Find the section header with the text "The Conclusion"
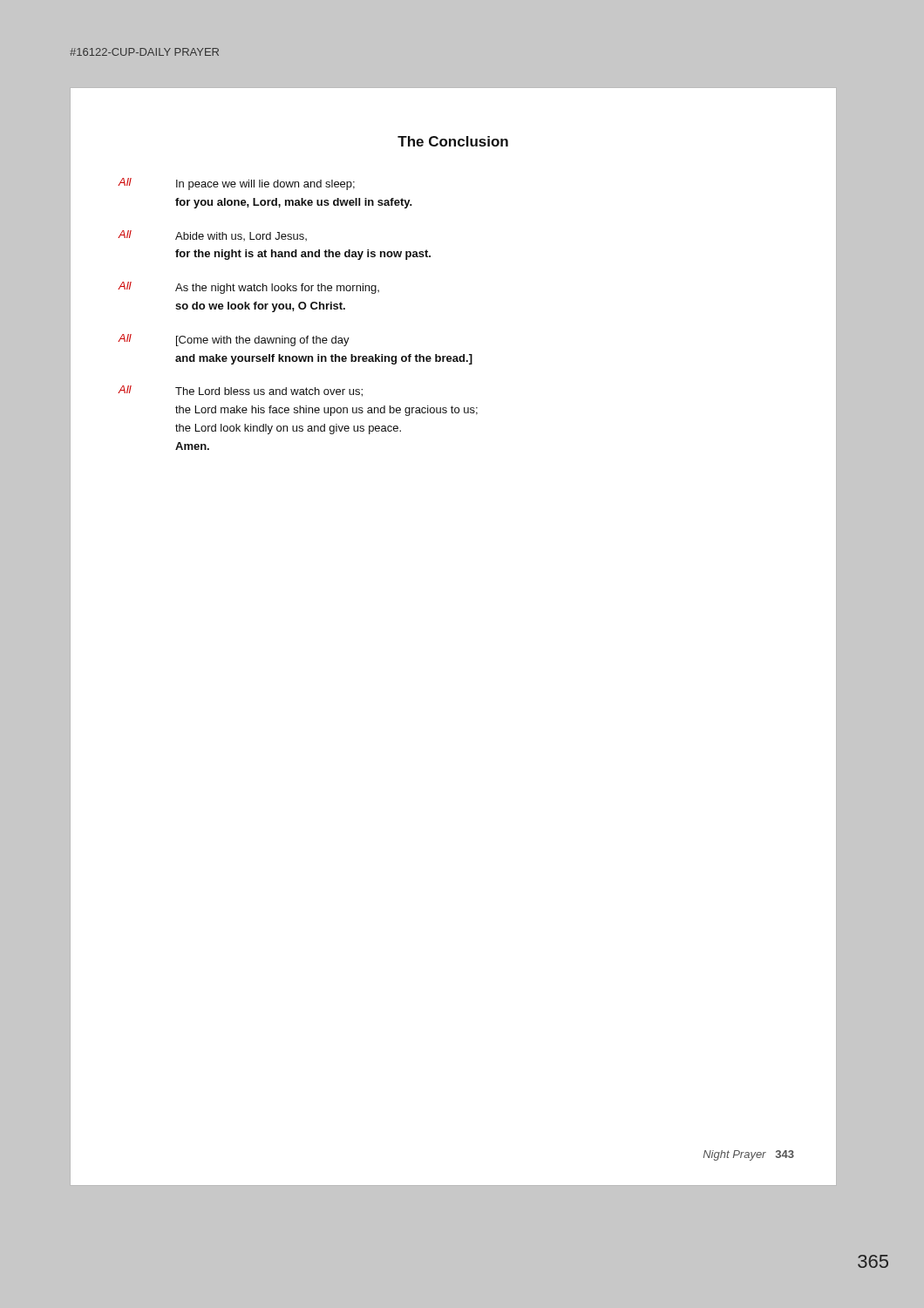Screen dimensions: 1308x924 [453, 142]
